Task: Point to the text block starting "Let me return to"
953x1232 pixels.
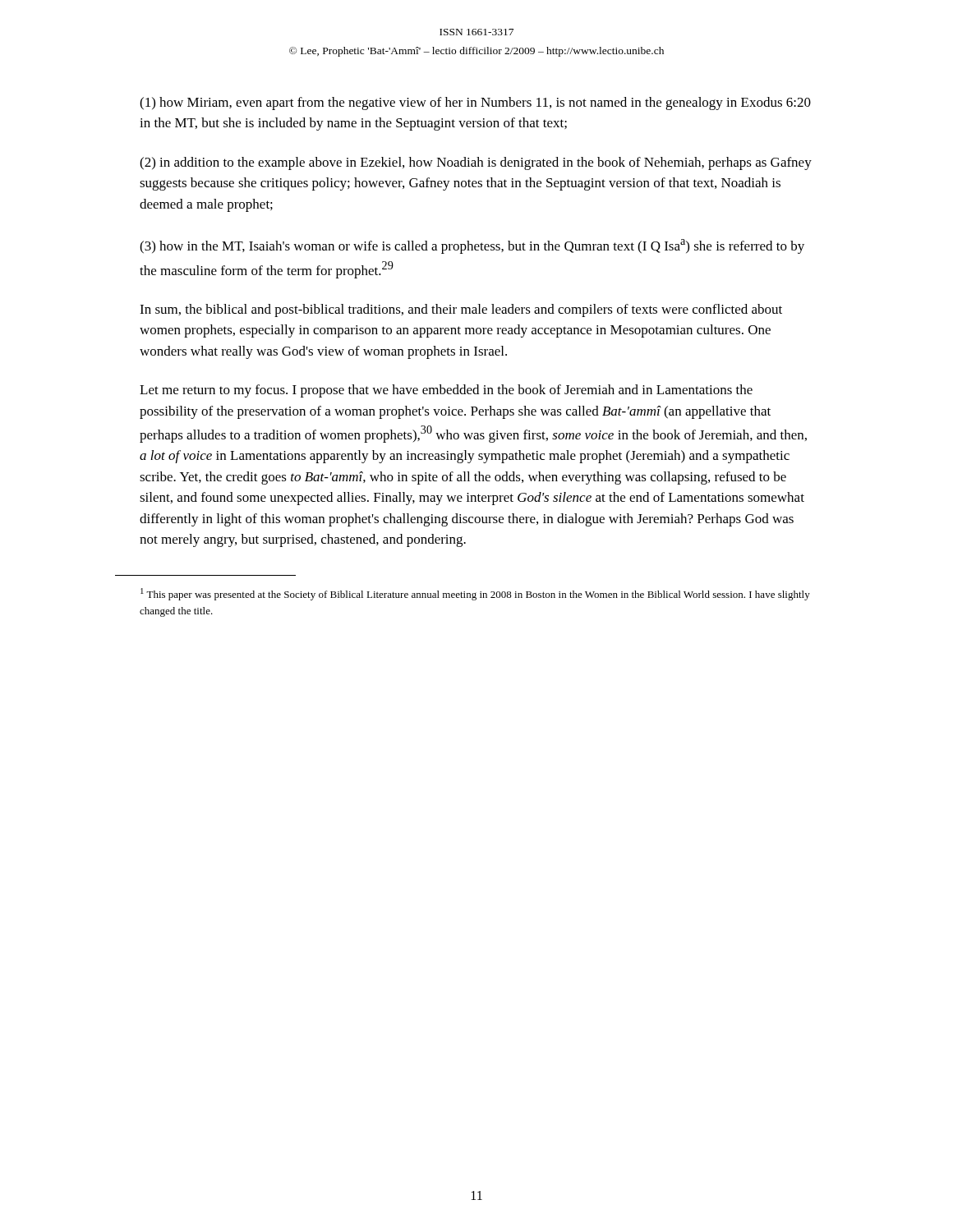Action: 474,465
